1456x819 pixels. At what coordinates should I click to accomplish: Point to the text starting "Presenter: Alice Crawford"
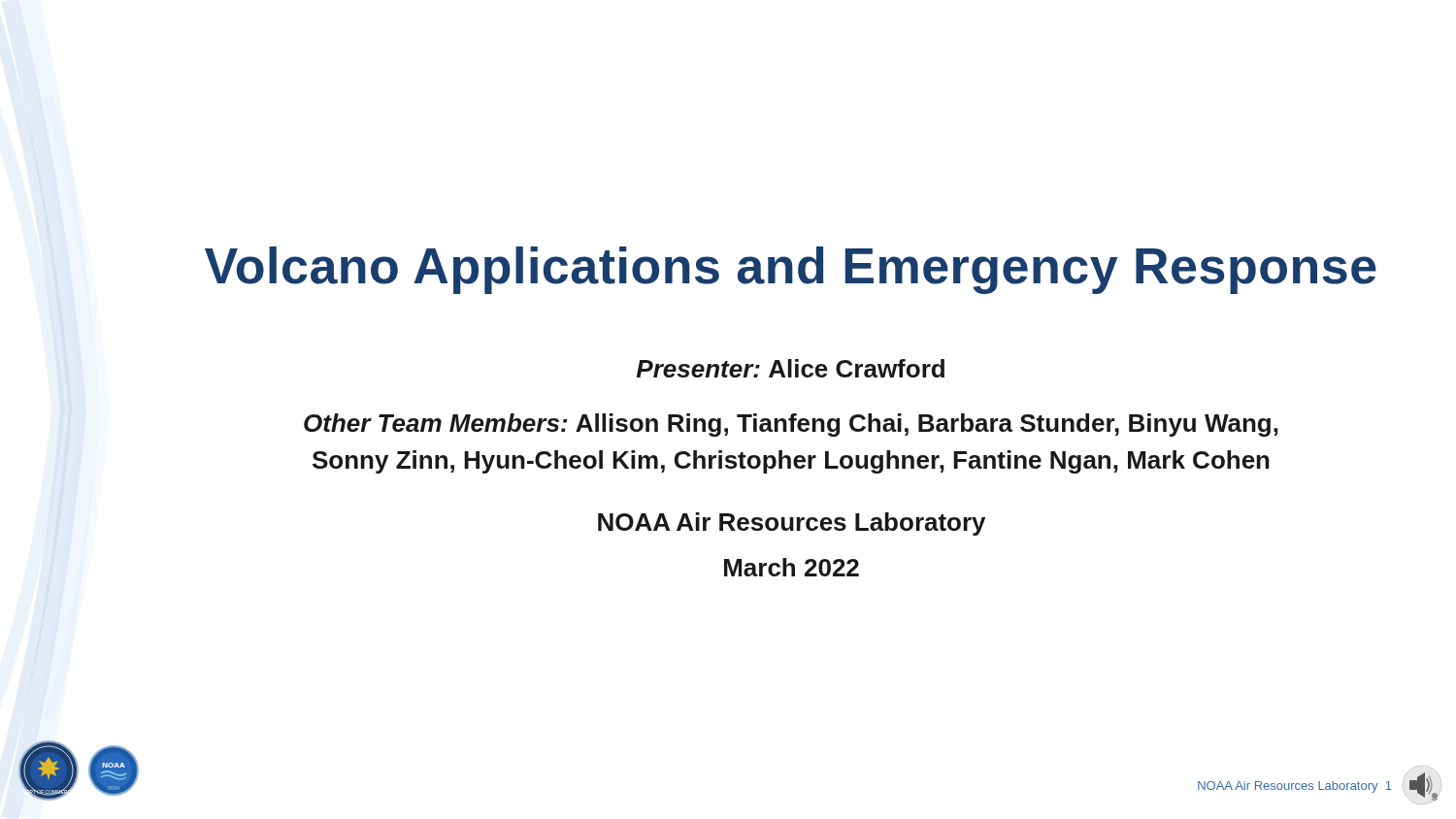(x=791, y=369)
